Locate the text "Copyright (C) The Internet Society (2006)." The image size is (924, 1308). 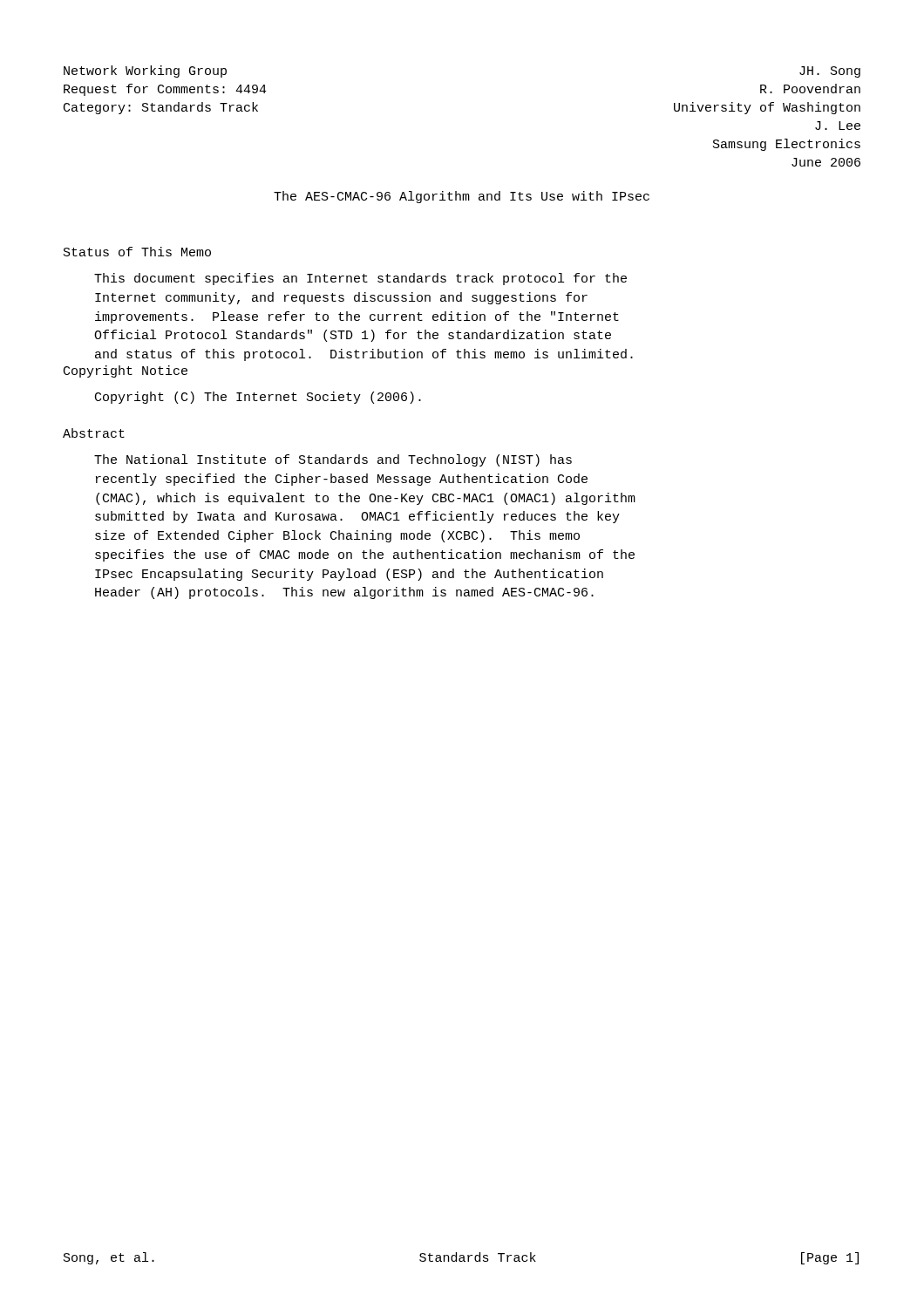point(259,398)
